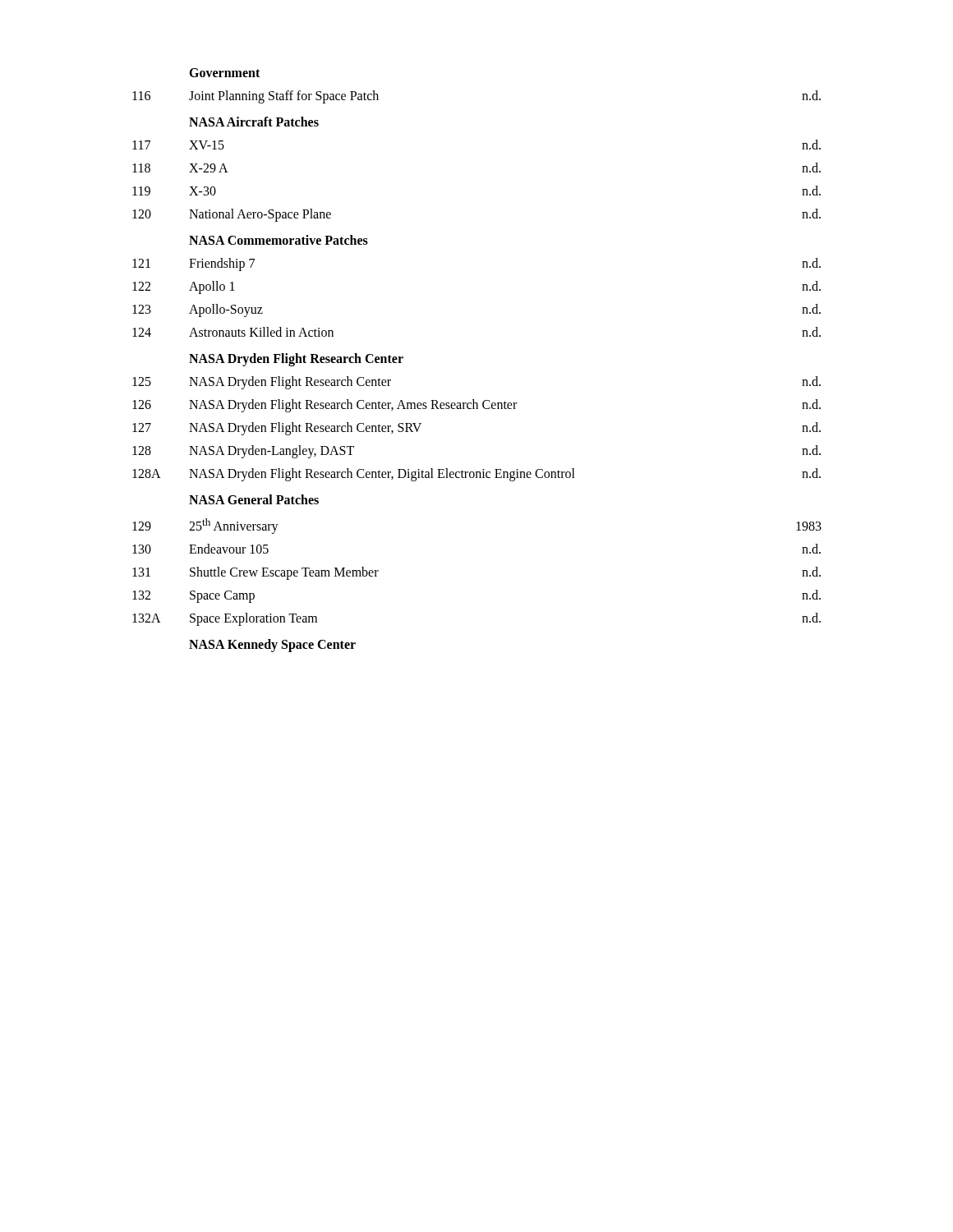Click where it says "NASA Commemorative Patches"
This screenshot has width=953, height=1232.
click(x=278, y=240)
